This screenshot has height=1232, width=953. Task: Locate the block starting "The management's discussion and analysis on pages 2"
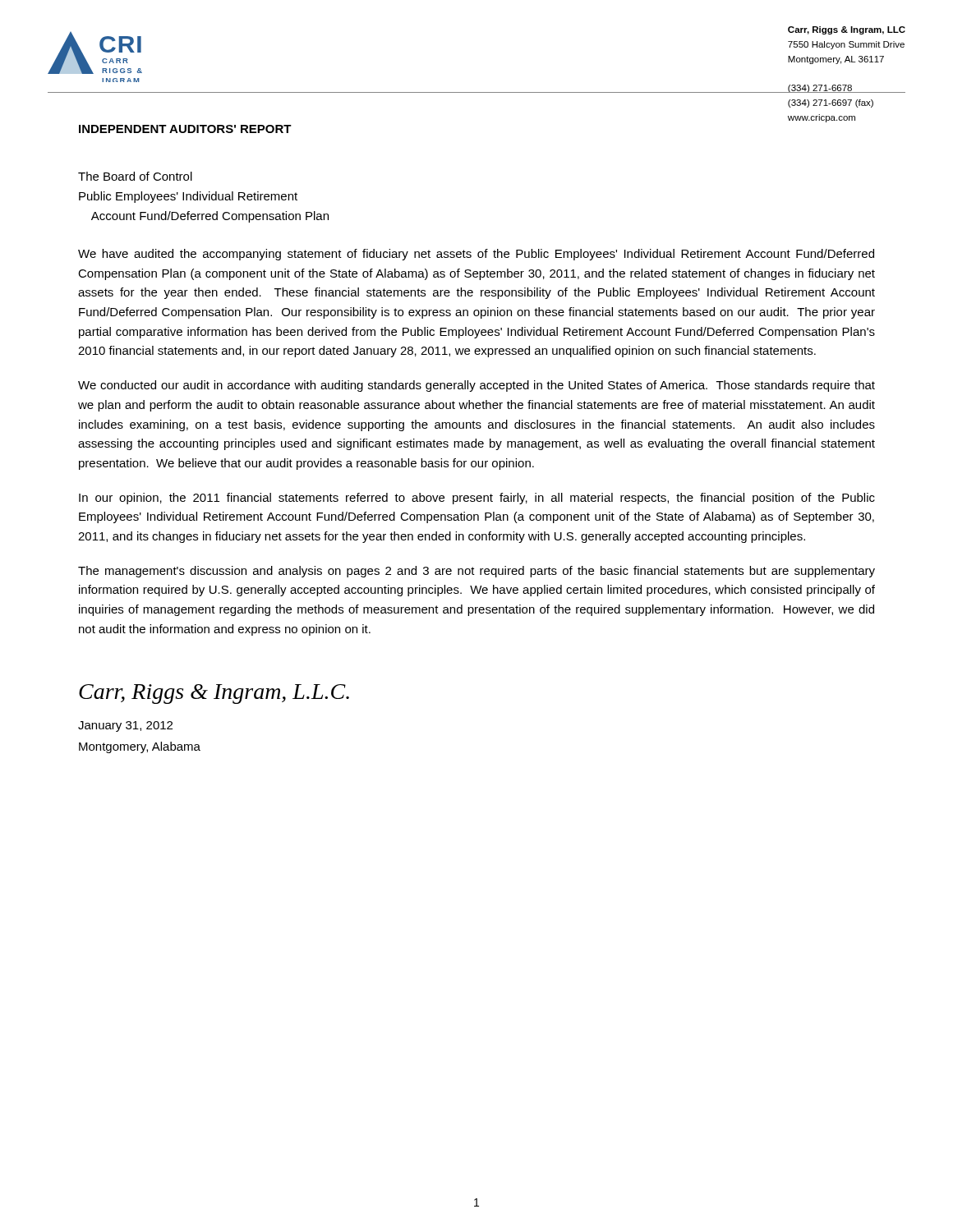476,599
